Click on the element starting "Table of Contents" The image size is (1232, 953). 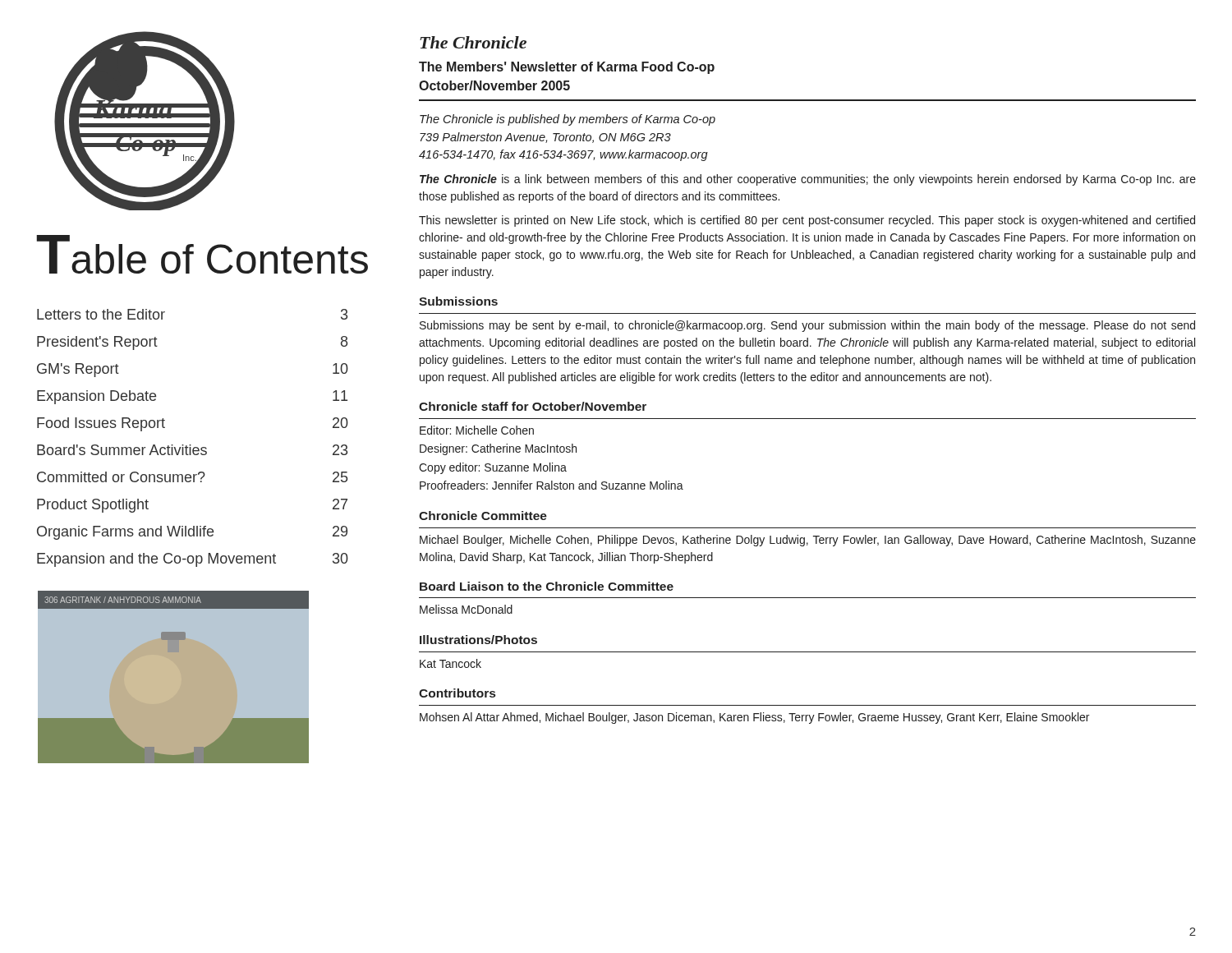pyautogui.click(x=203, y=254)
